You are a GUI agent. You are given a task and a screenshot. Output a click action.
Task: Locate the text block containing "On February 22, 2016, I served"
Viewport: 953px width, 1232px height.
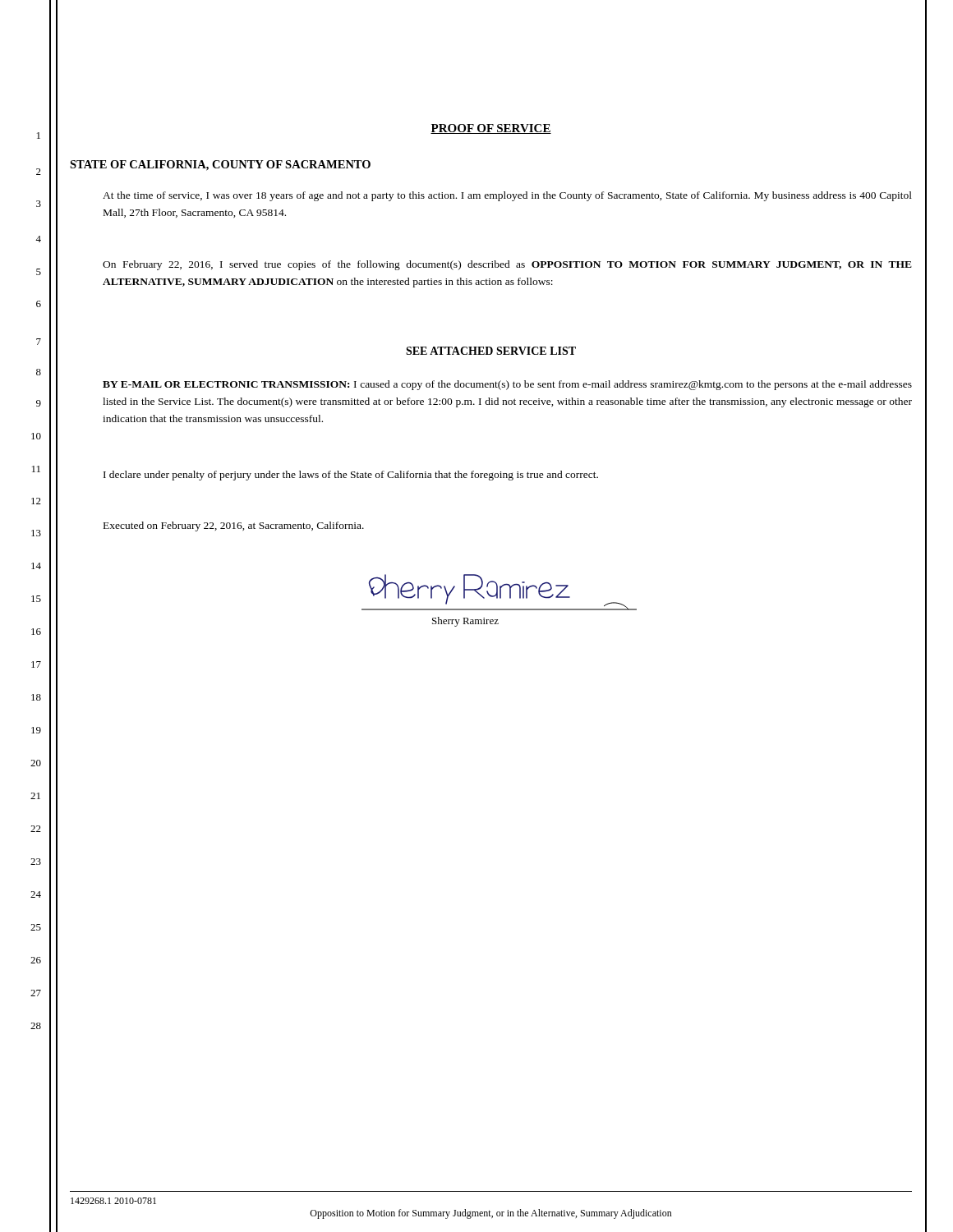tap(507, 273)
